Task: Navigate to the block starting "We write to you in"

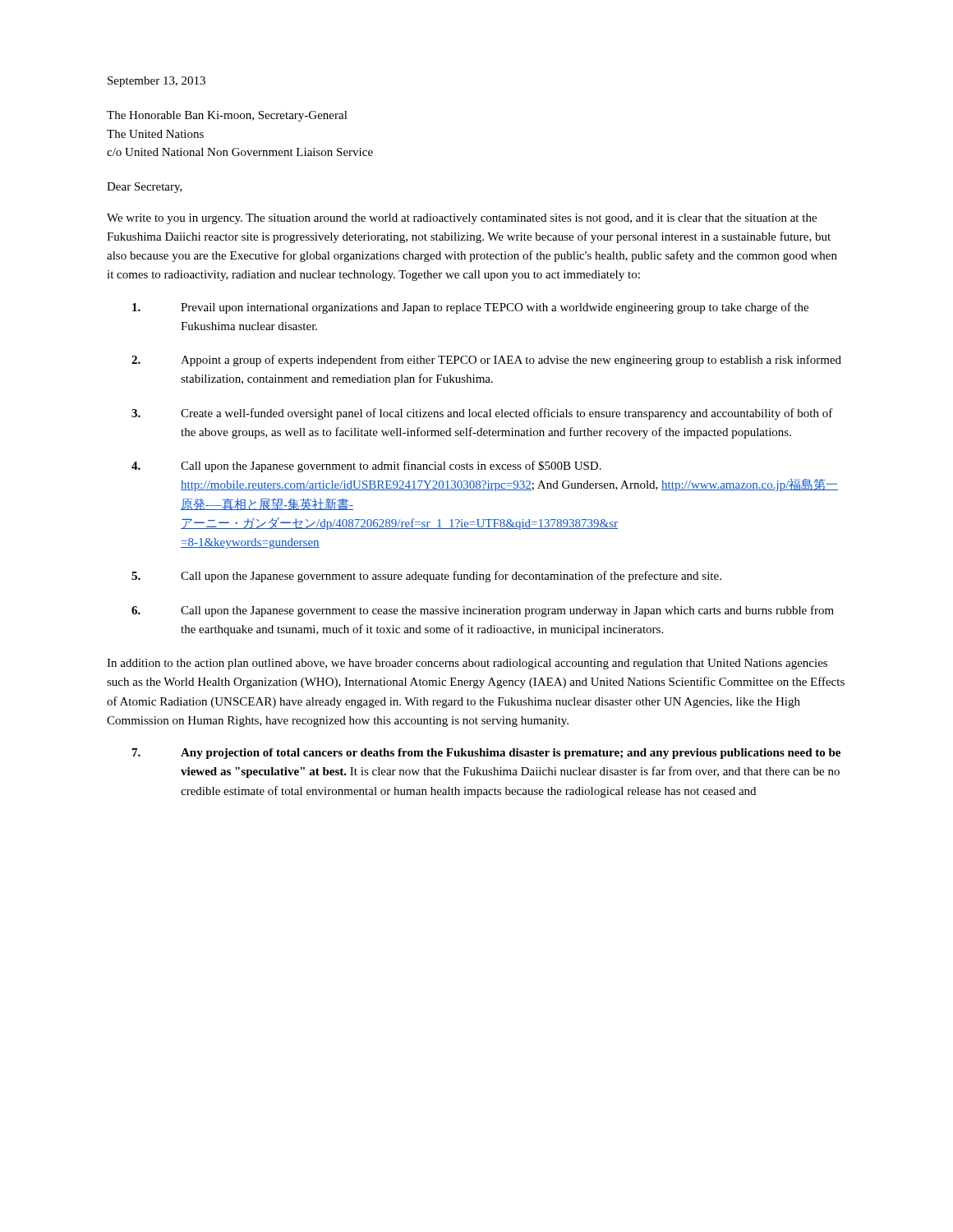Action: (x=472, y=246)
